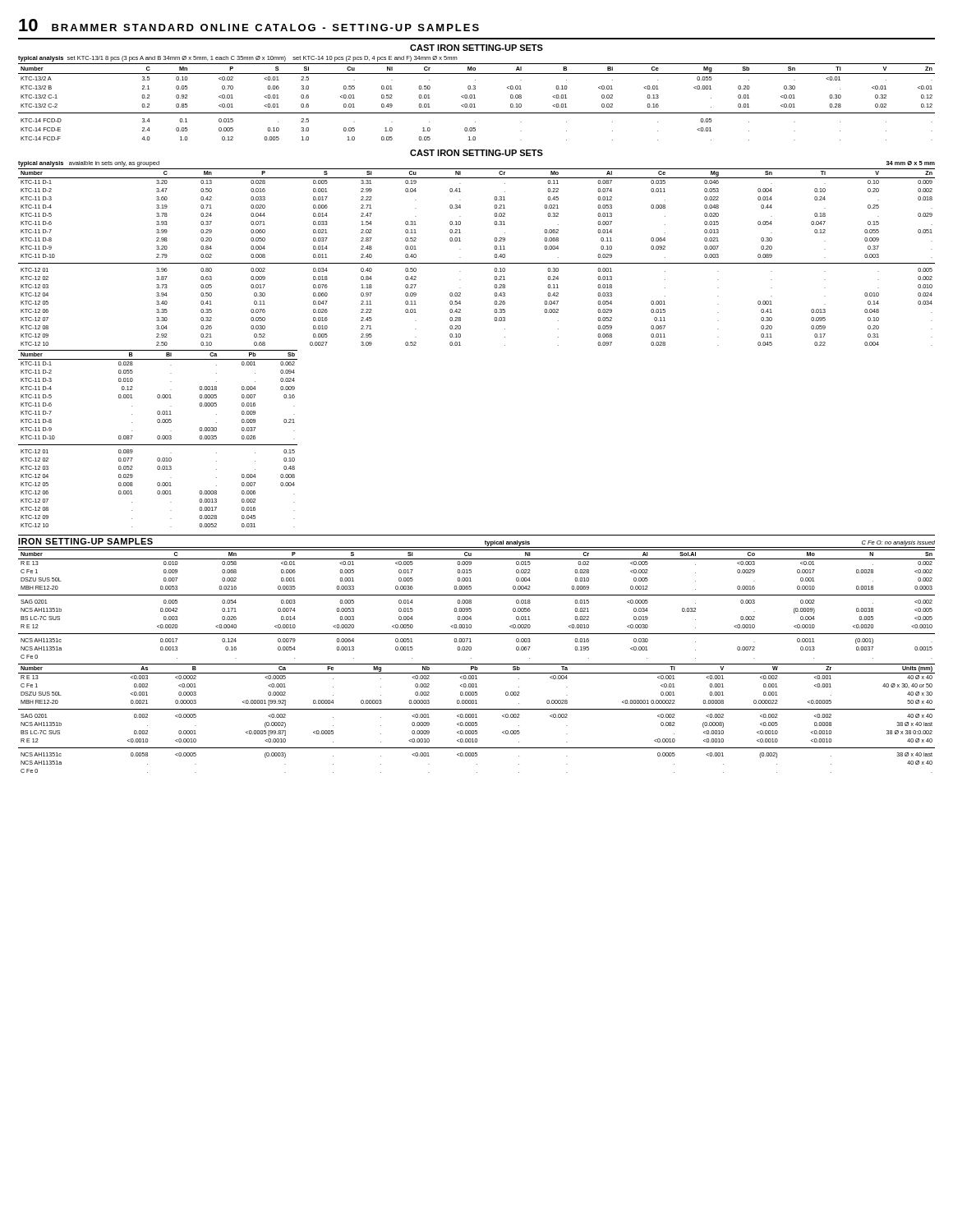Screen dimensions: 1232x953
Task: Point to the region starting "C Fe O: no analysis issued"
Action: click(898, 542)
